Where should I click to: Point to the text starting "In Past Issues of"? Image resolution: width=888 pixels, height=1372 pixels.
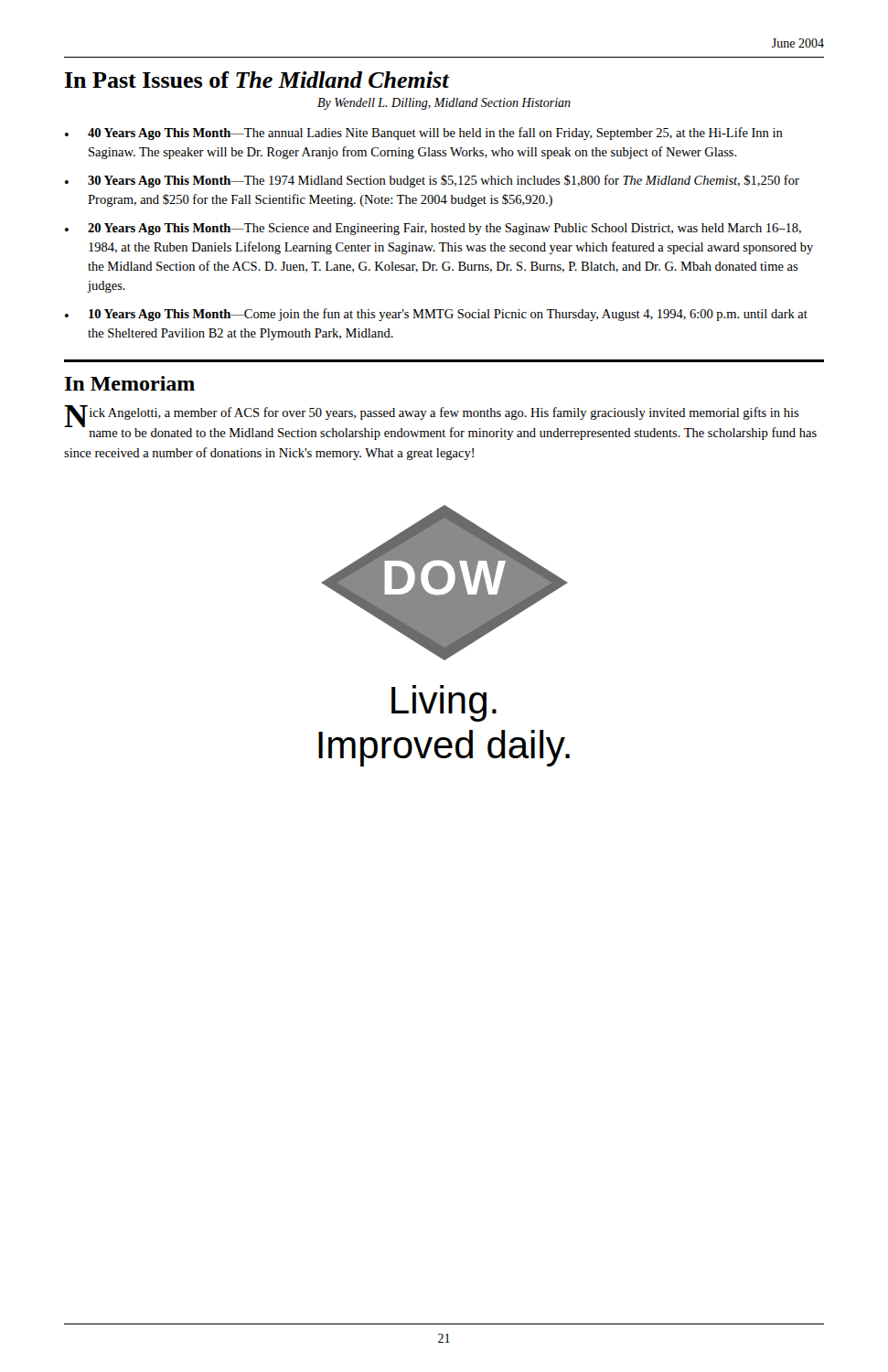[x=256, y=80]
